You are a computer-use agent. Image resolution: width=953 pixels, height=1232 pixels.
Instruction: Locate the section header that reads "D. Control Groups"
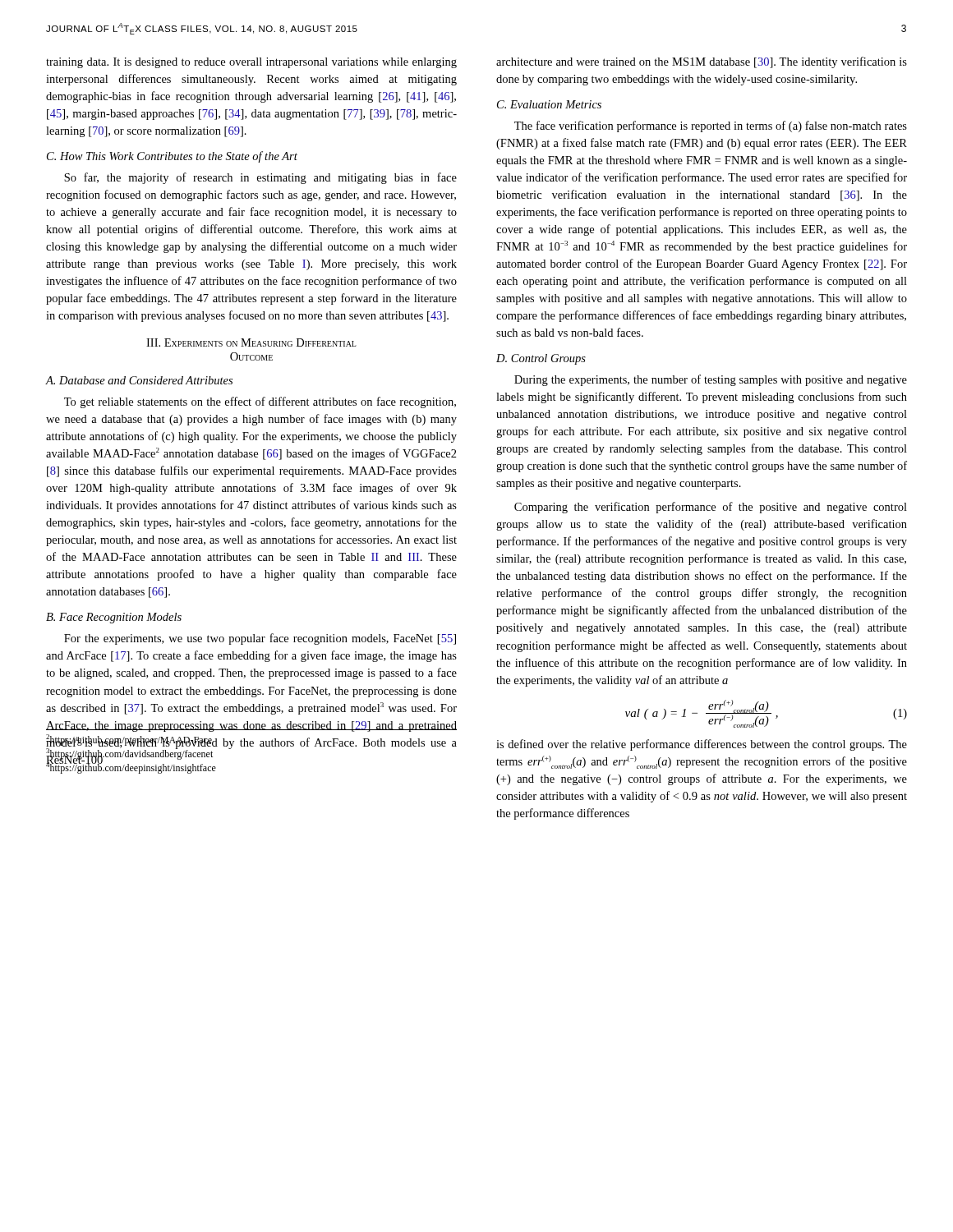click(x=541, y=359)
